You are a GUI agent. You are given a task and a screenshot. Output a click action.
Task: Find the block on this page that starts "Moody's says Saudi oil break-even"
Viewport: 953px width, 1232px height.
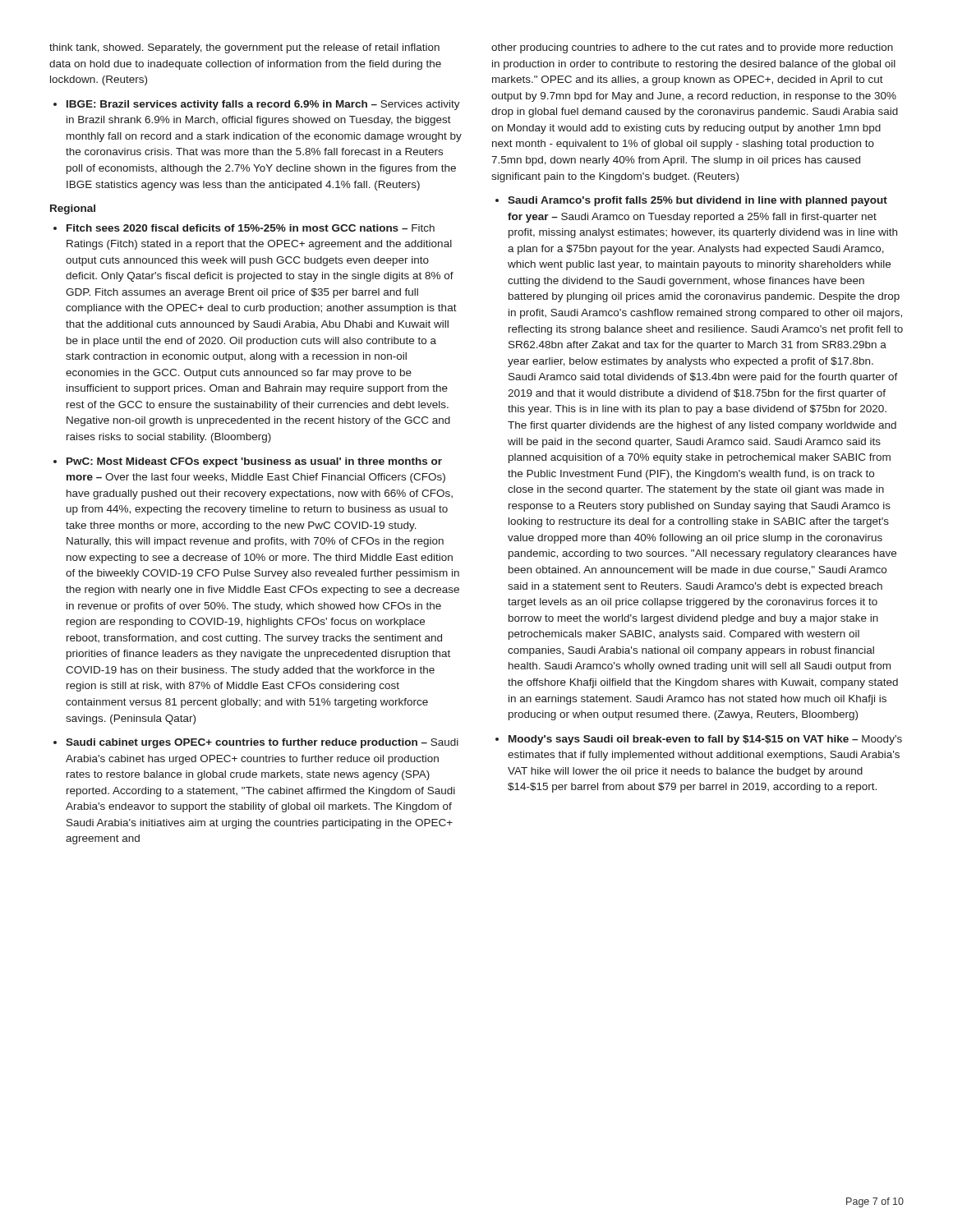(705, 763)
